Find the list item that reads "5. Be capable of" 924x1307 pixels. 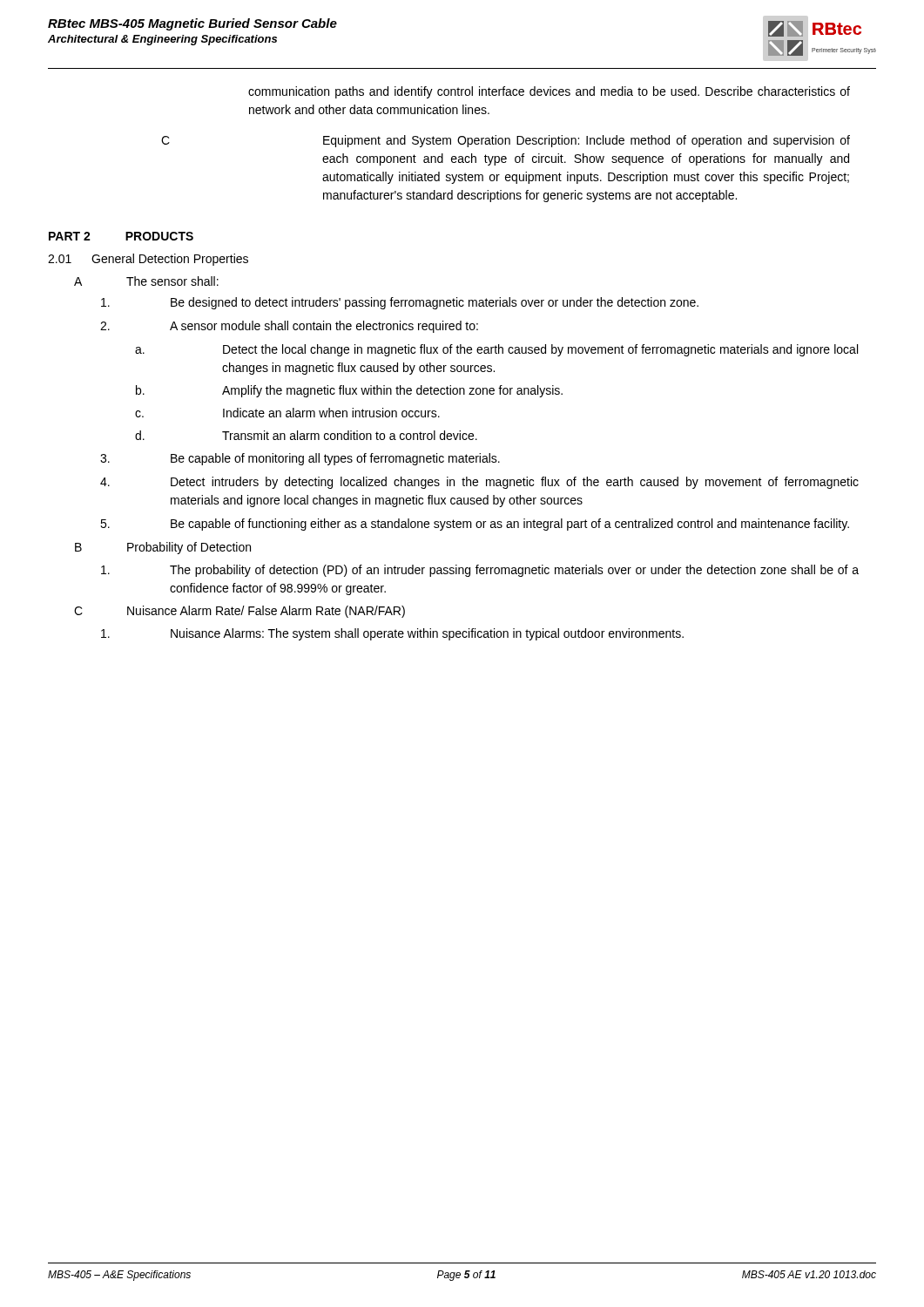click(453, 524)
